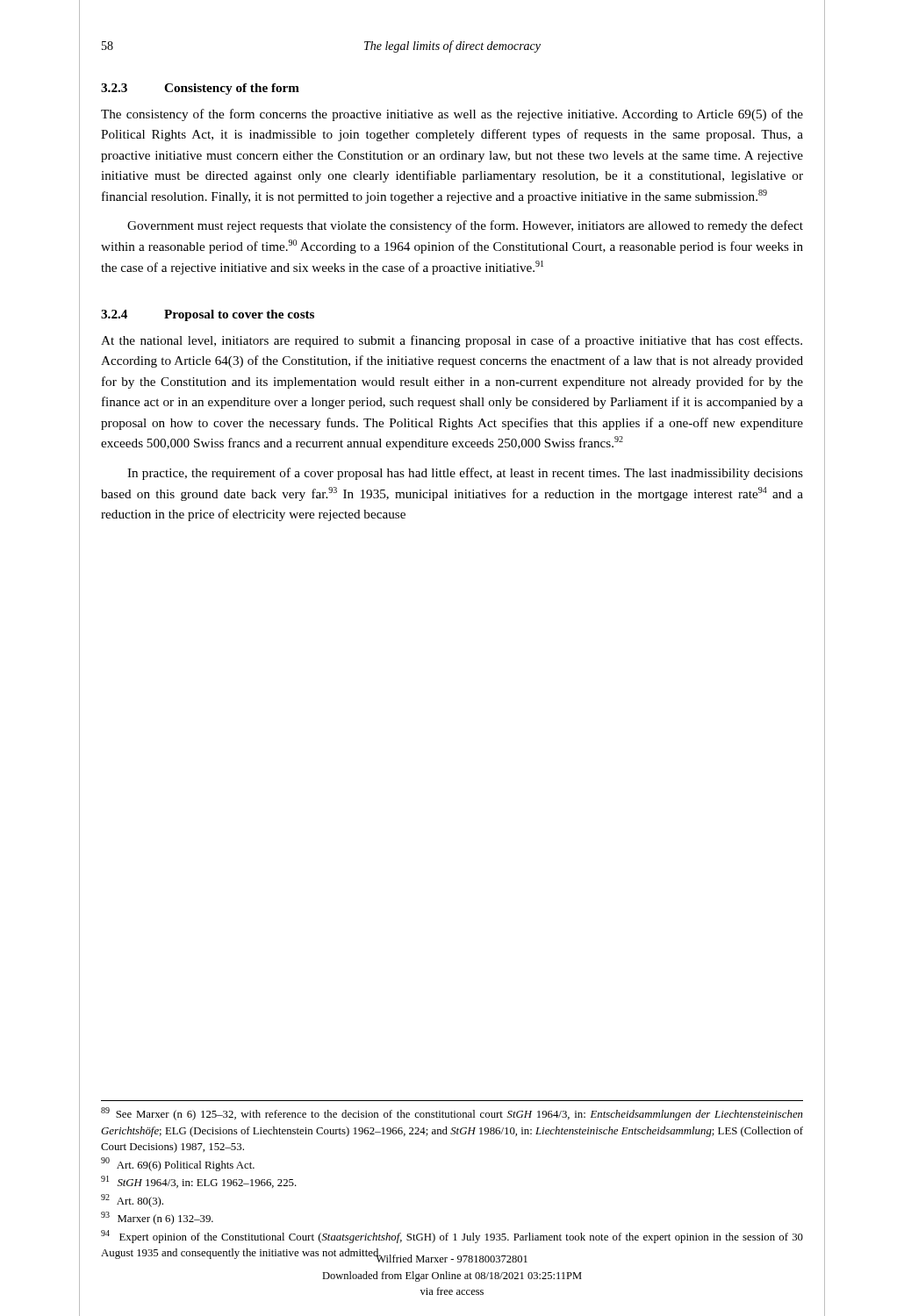
Task: Find "90 Art. 69(6) Political Rights Act." on this page
Action: [x=178, y=1164]
